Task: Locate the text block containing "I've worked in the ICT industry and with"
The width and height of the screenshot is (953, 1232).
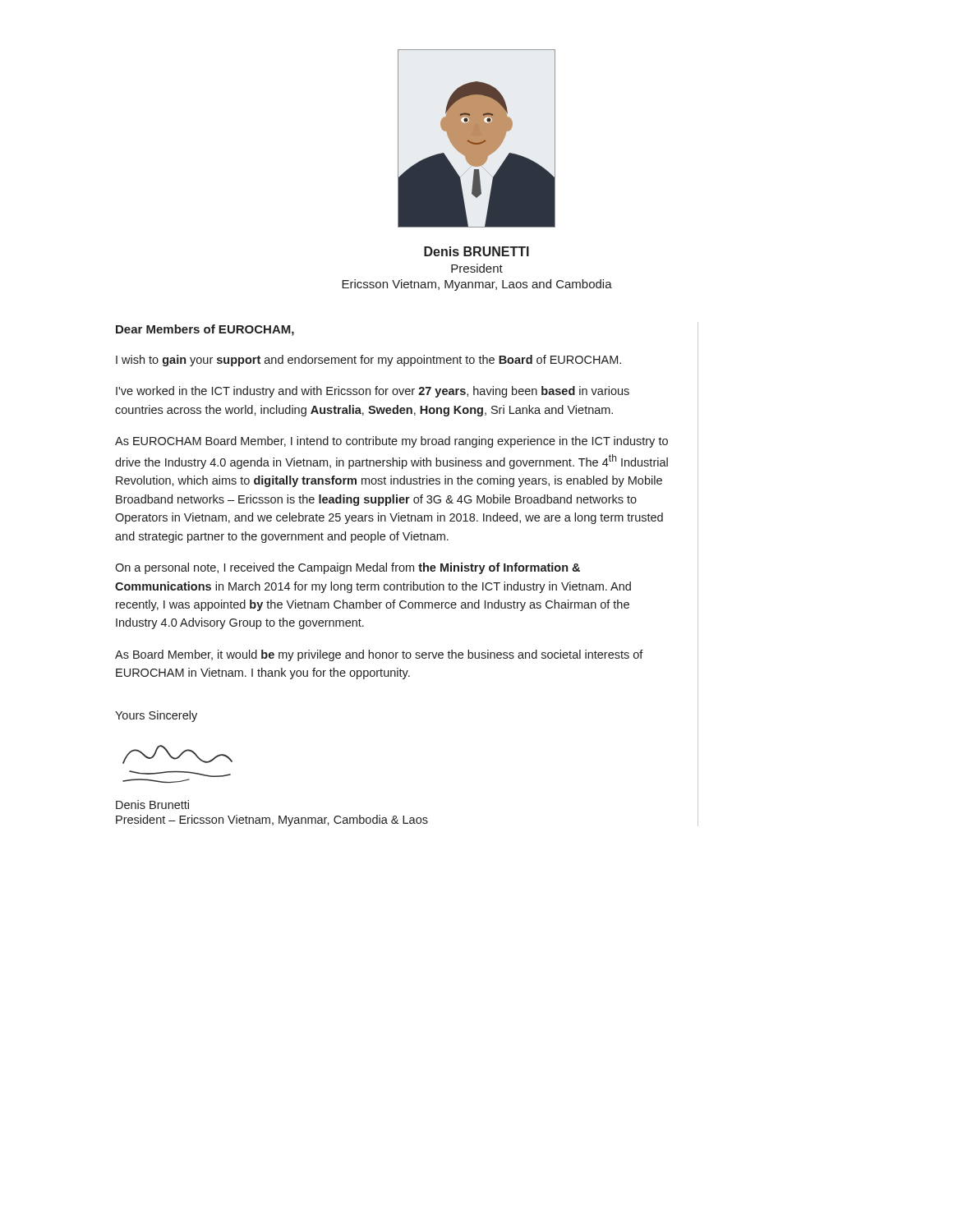Action: point(372,401)
